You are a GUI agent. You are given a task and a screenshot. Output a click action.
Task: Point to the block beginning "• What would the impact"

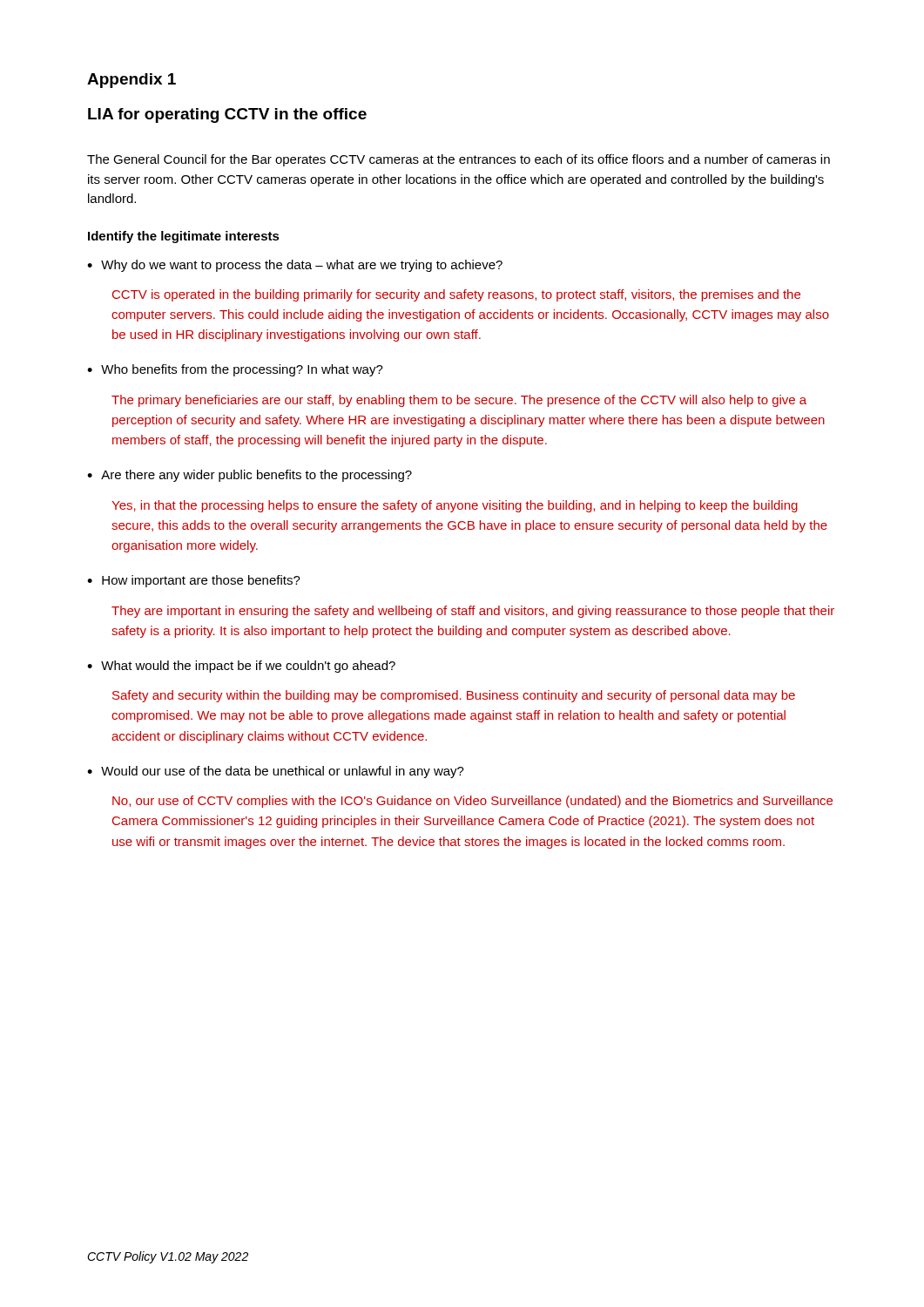[241, 667]
